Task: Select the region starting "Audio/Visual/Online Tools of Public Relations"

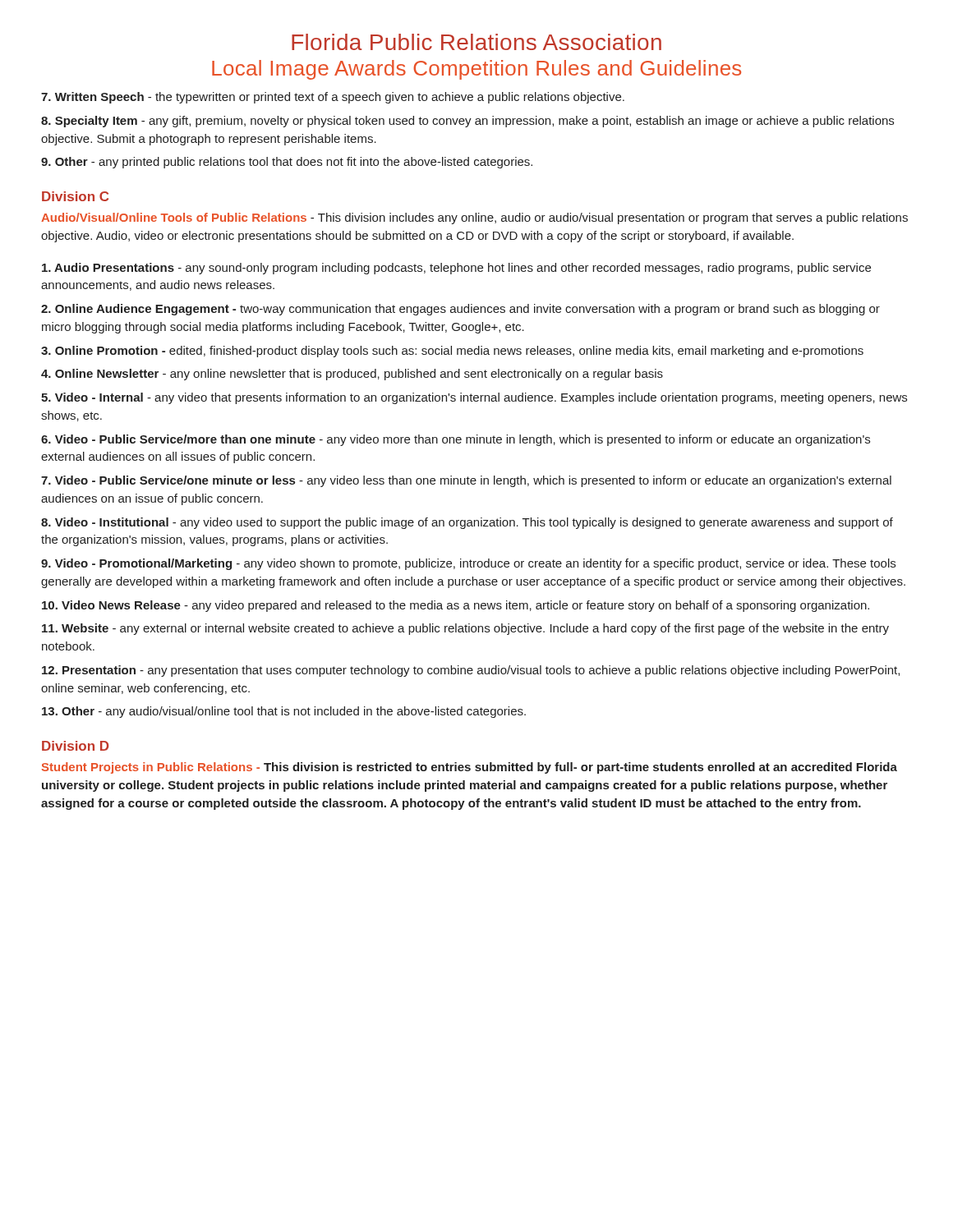Action: [475, 226]
